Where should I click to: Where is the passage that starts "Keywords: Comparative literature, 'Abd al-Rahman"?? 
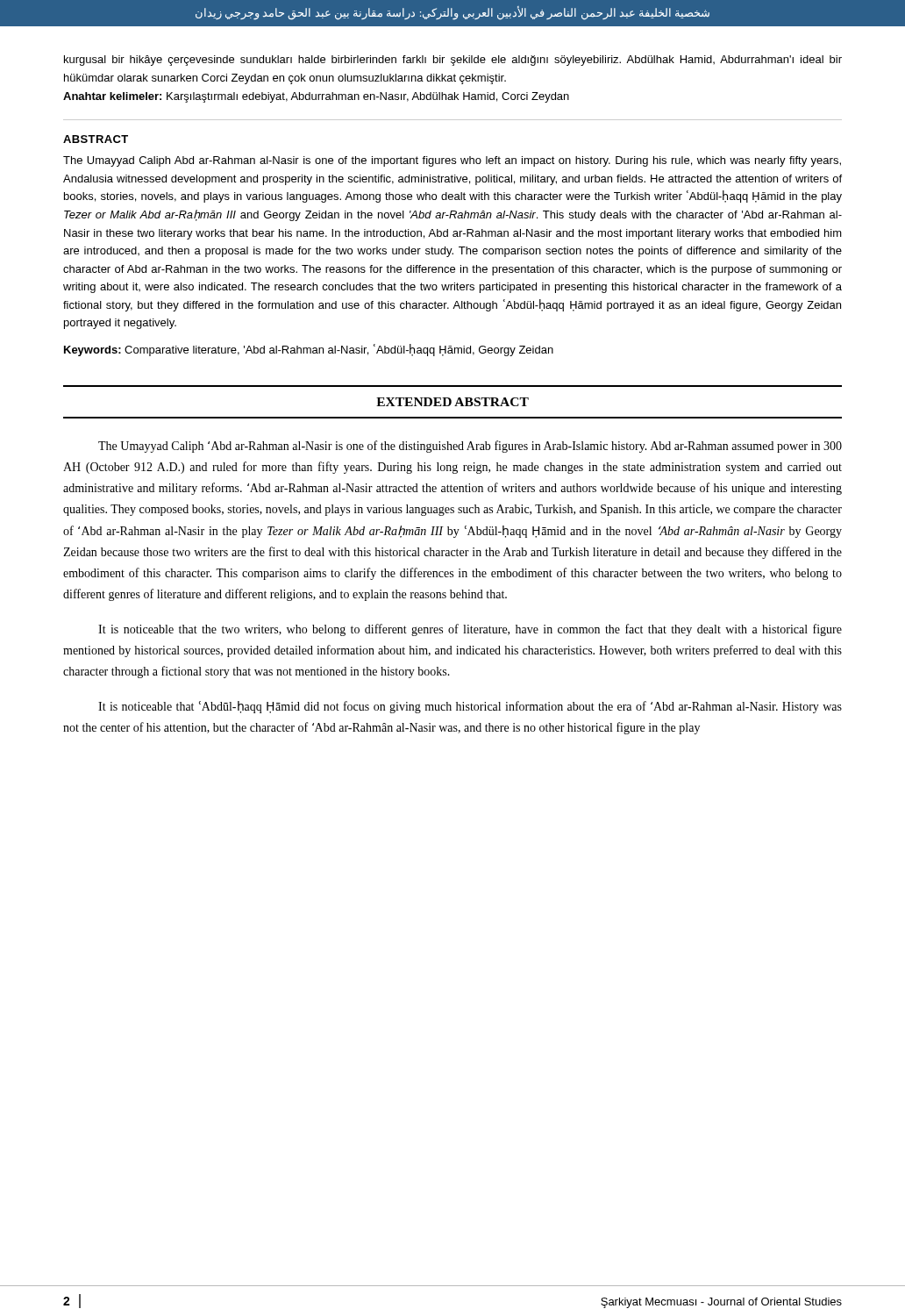pos(308,349)
